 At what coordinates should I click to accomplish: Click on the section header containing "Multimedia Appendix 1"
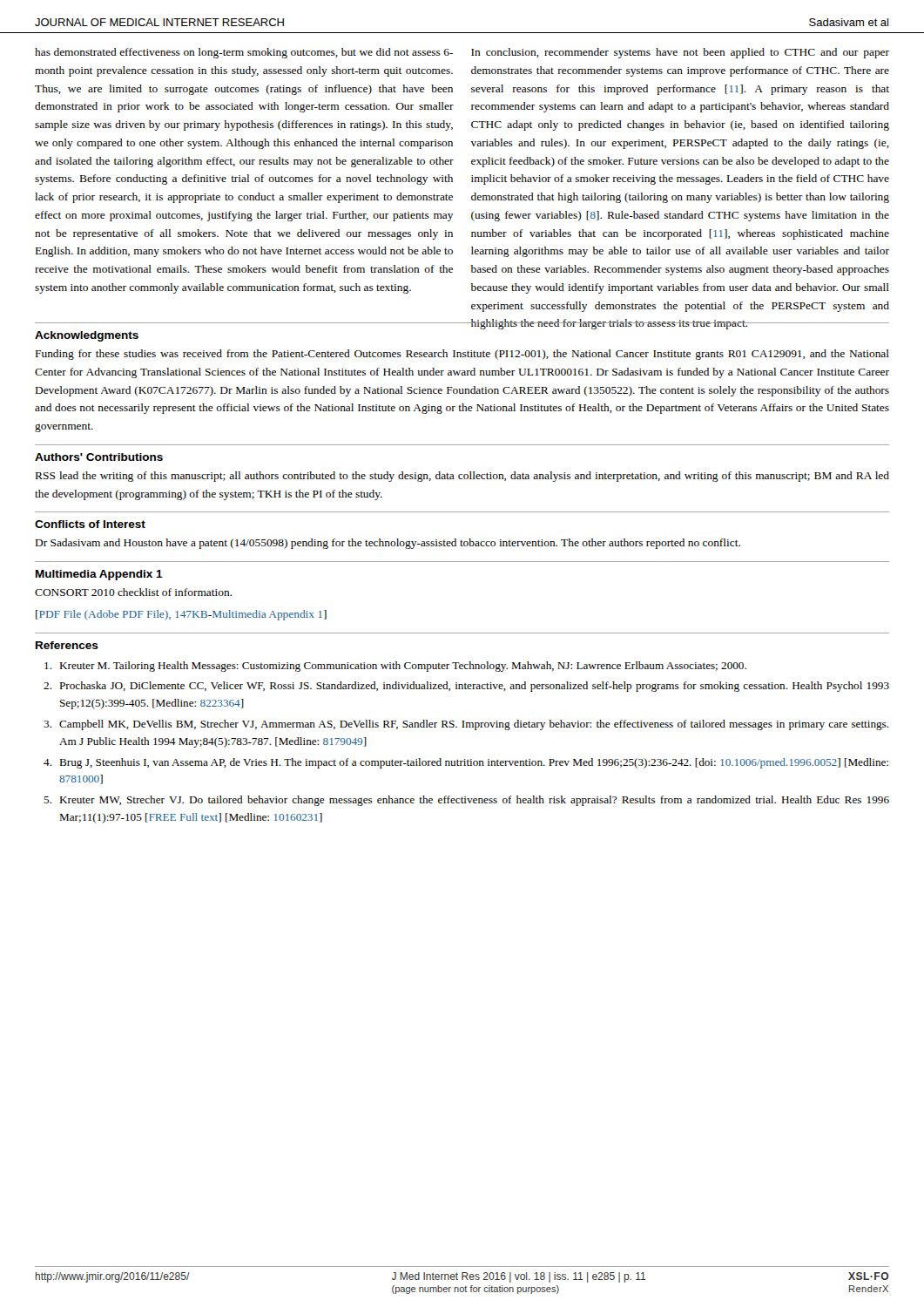coord(99,574)
